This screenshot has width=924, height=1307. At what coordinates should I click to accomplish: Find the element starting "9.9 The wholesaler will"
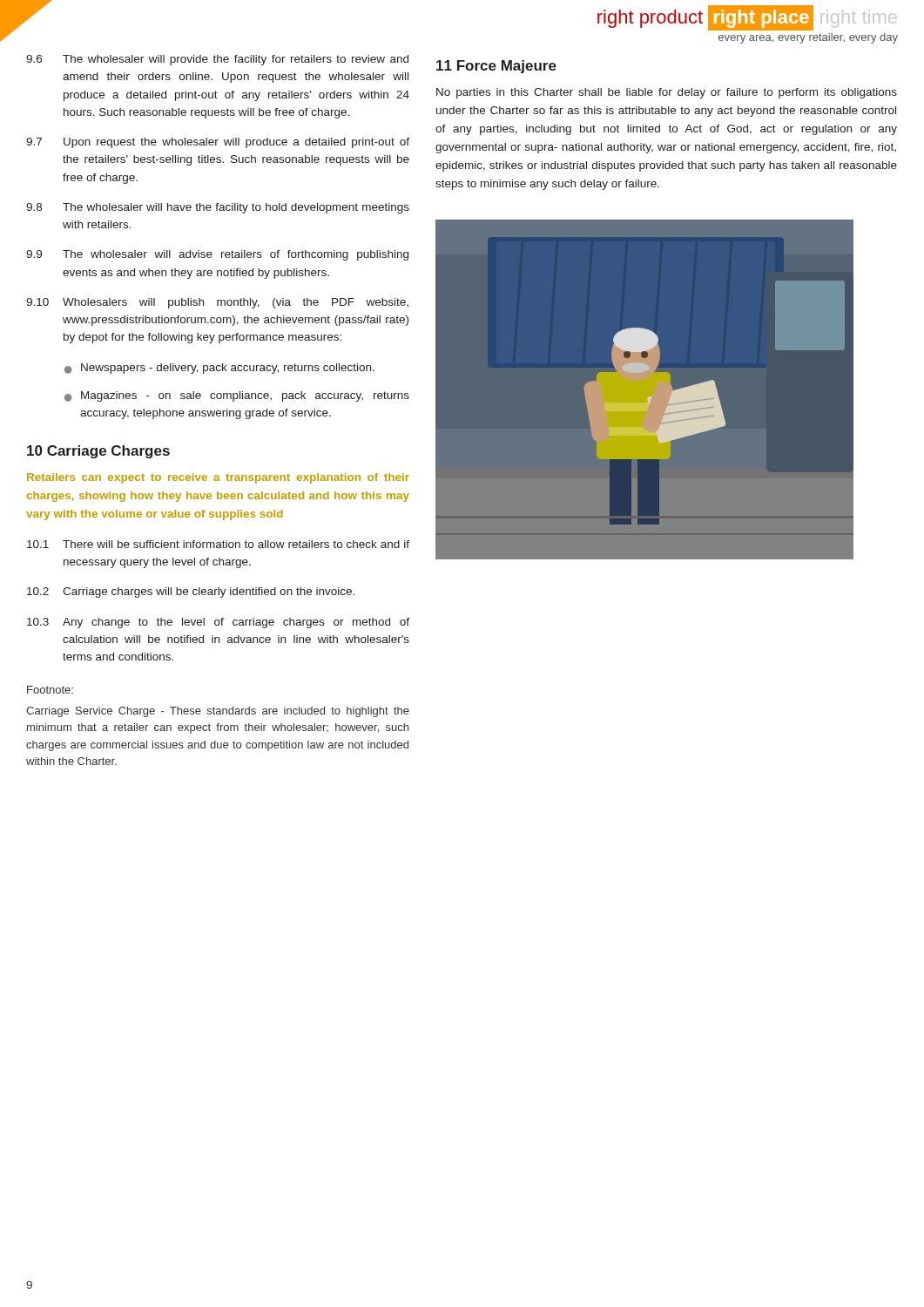(218, 264)
